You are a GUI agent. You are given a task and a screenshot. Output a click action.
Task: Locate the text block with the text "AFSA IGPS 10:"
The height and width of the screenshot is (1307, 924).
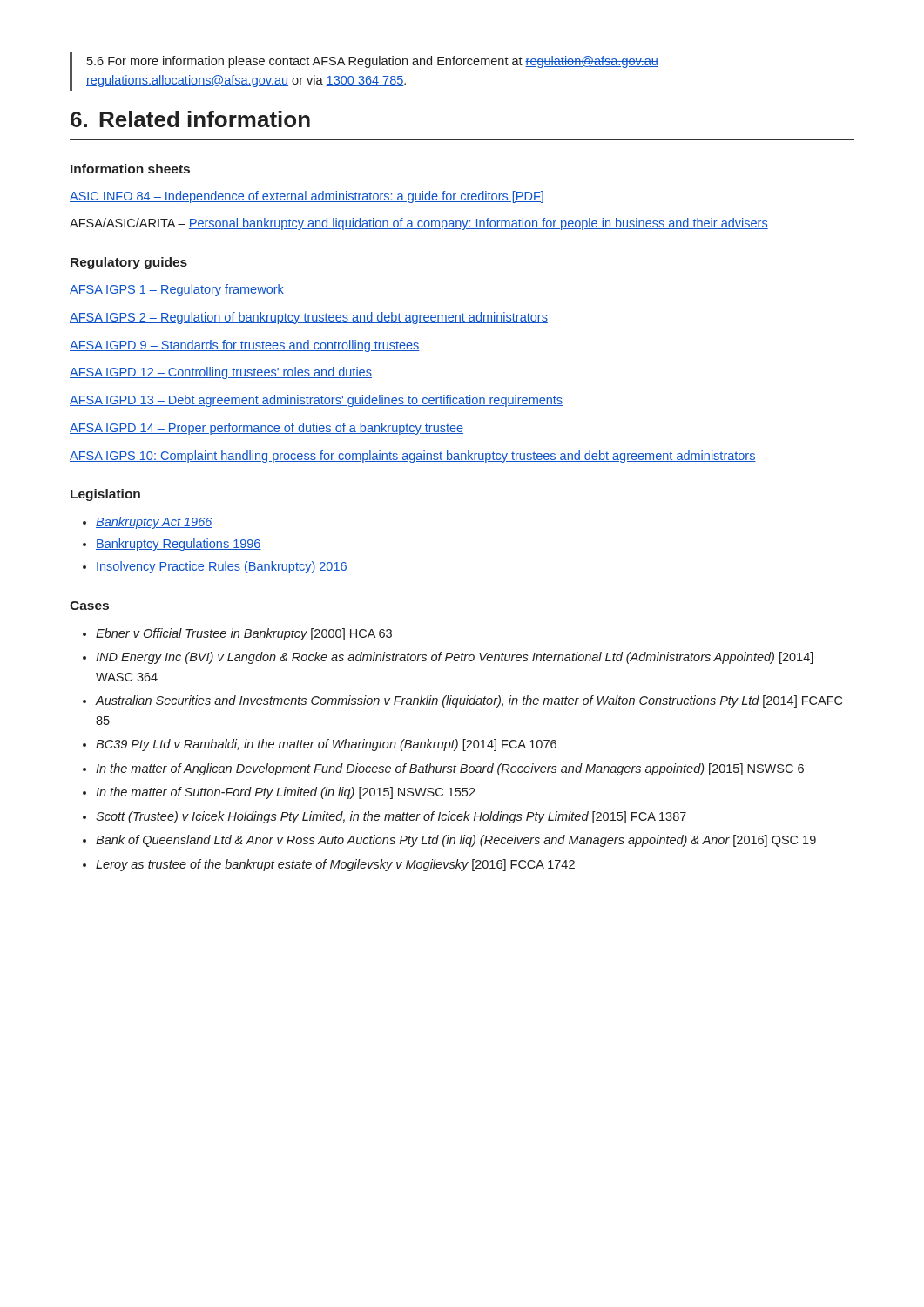point(413,455)
